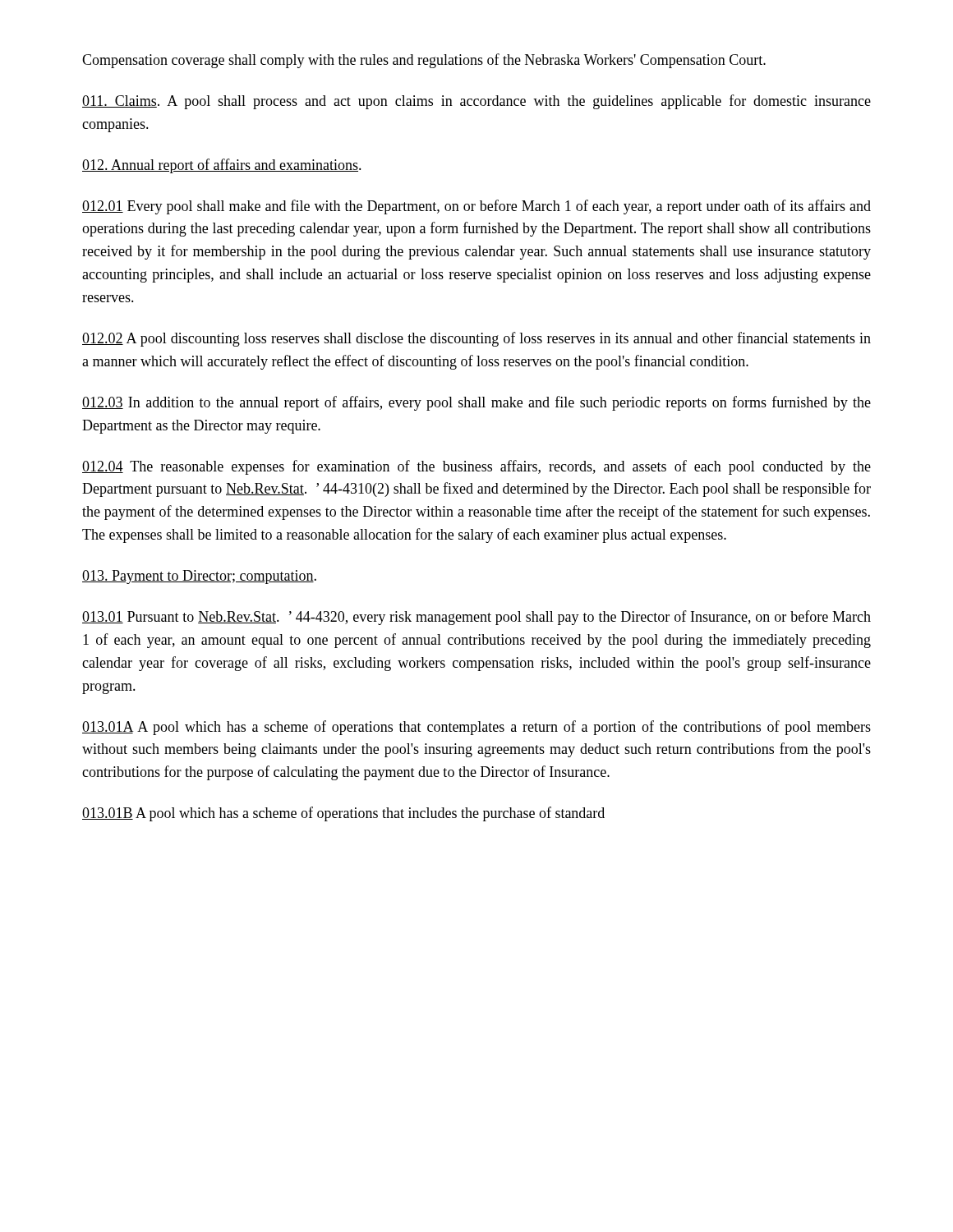Click the passage that begins "Compensation coverage shall comply with the rules and"
This screenshot has width=953, height=1232.
click(424, 60)
